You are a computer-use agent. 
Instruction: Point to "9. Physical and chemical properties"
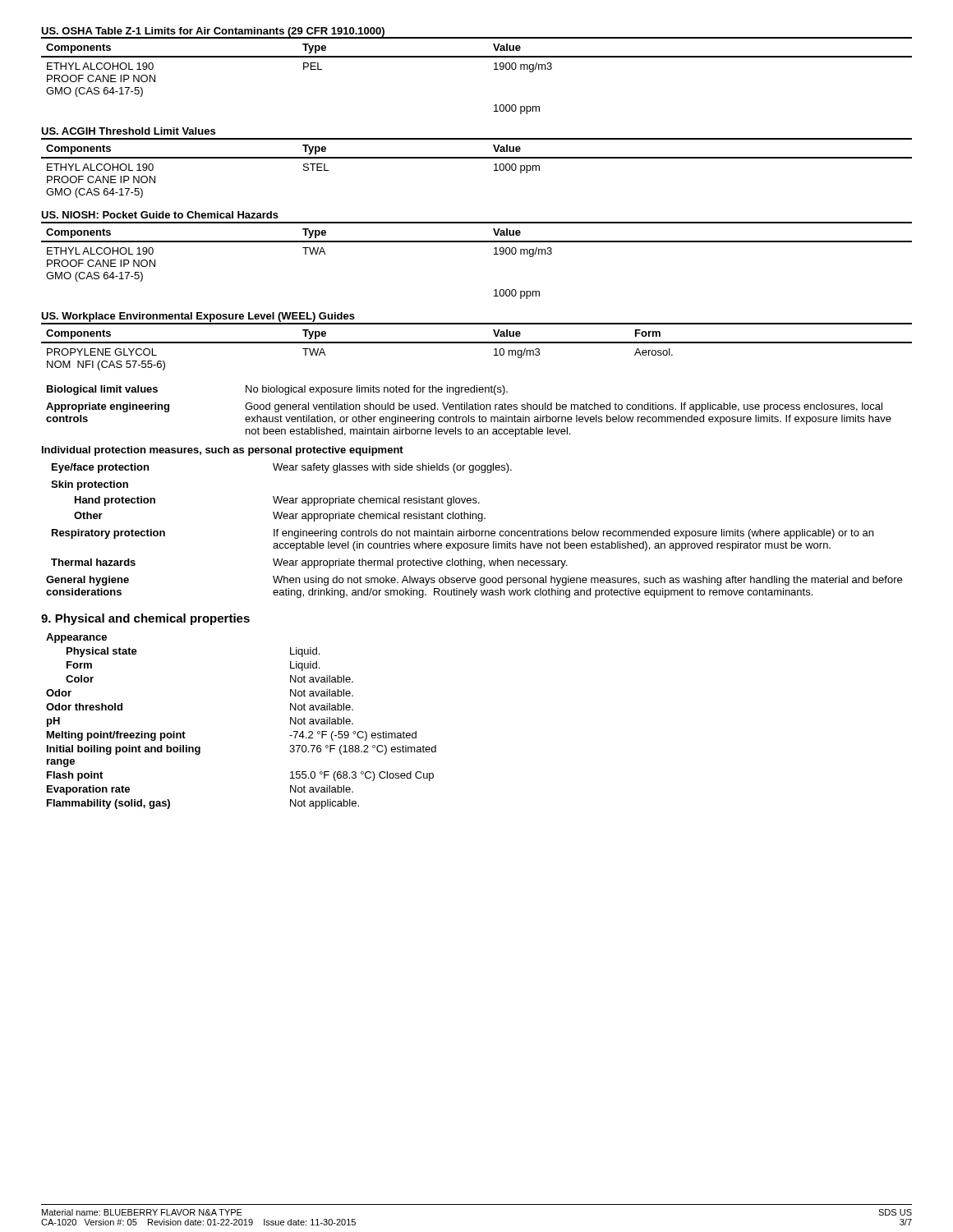(146, 618)
